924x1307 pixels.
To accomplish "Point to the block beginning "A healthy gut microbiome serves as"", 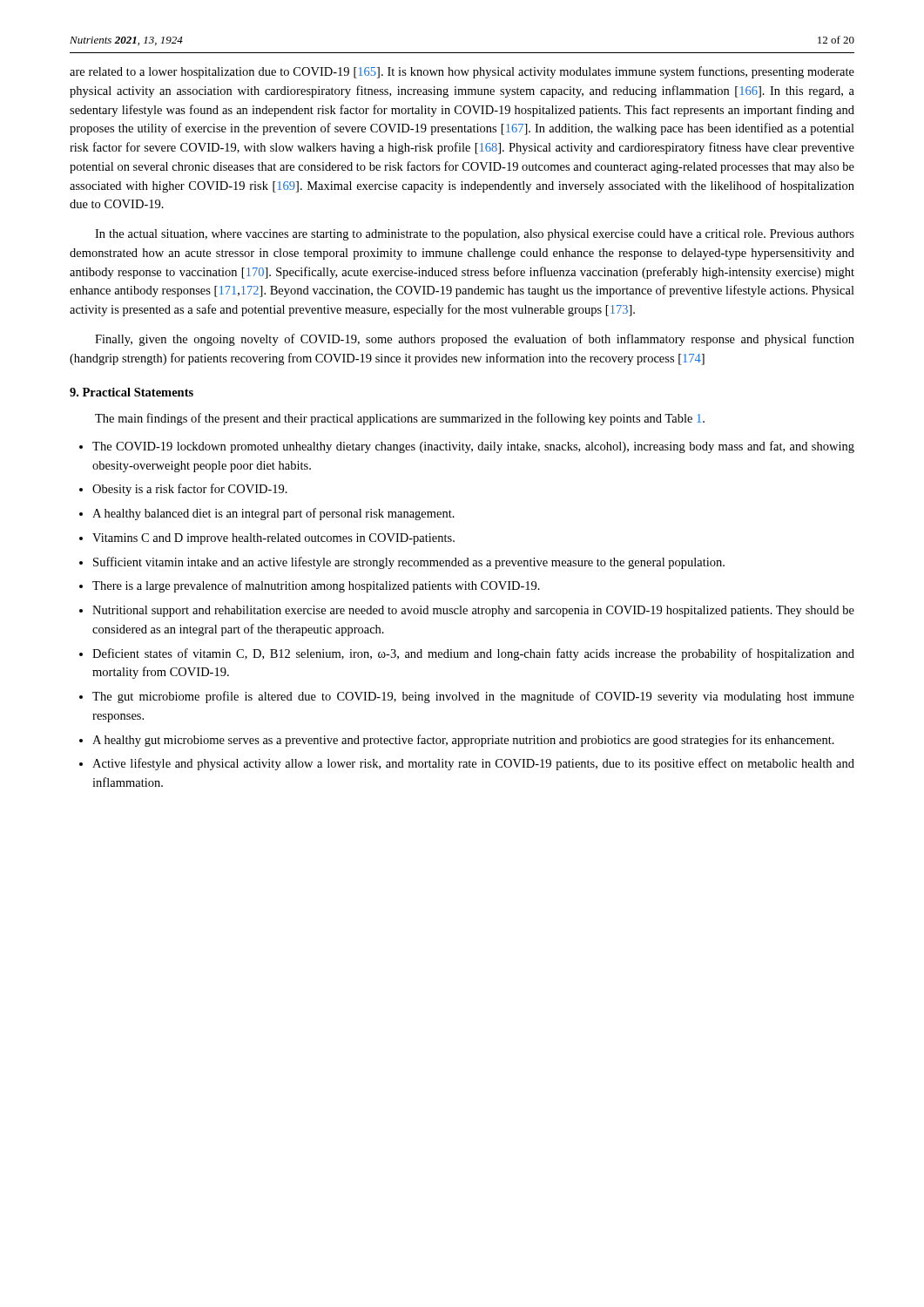I will pyautogui.click(x=473, y=740).
